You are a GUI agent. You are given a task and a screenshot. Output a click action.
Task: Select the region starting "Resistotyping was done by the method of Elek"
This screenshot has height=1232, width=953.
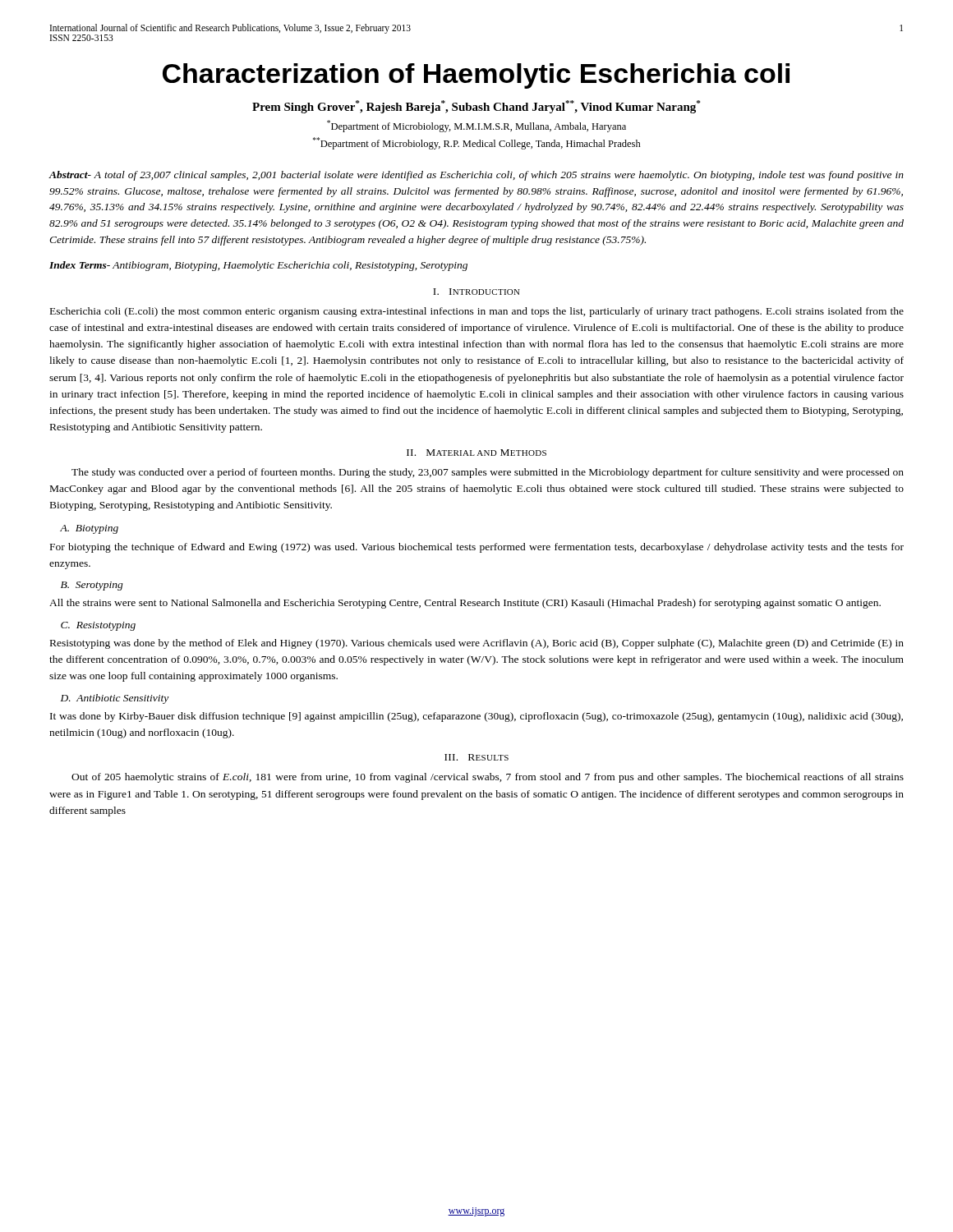click(x=476, y=659)
